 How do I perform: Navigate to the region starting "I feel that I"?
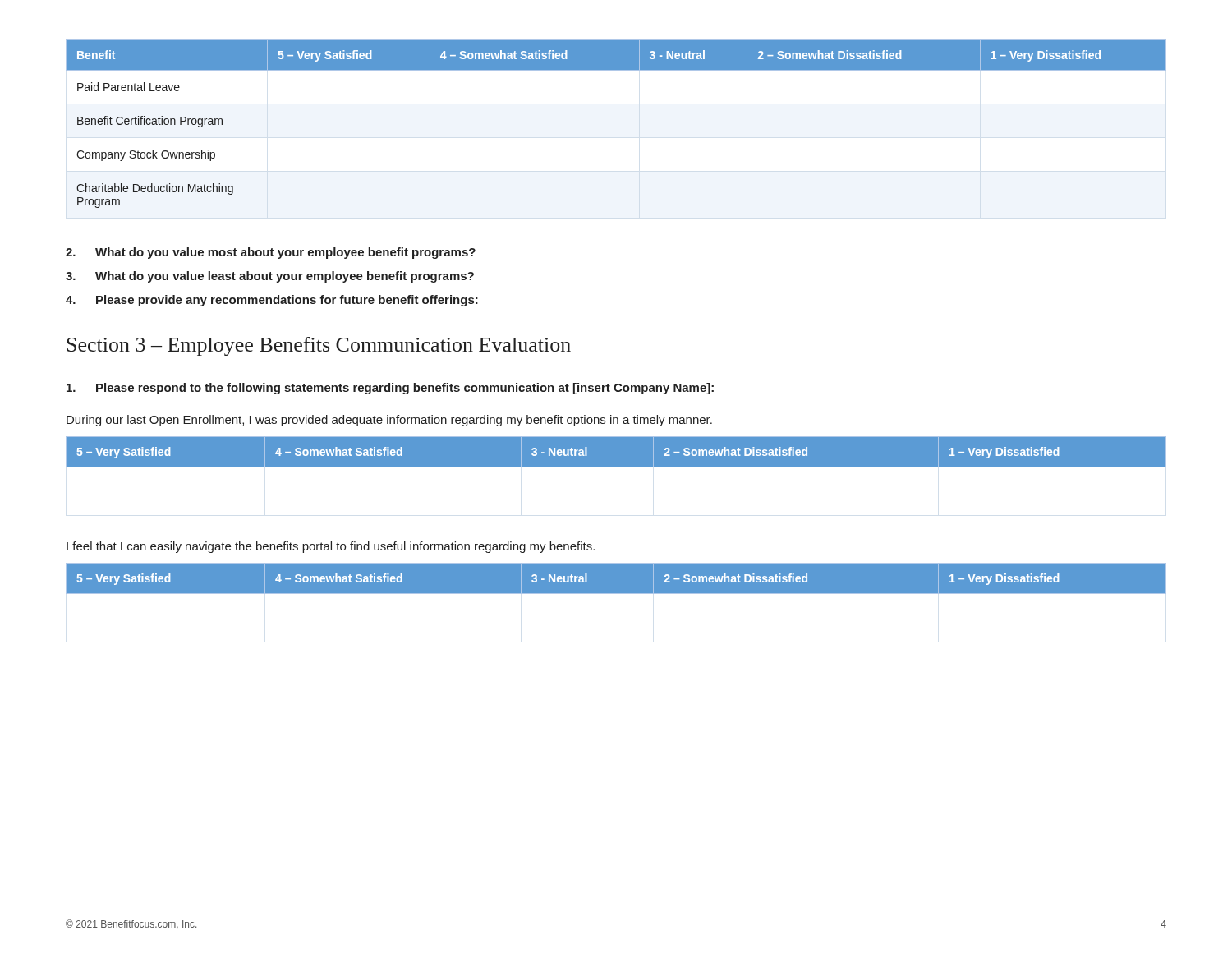tap(331, 546)
